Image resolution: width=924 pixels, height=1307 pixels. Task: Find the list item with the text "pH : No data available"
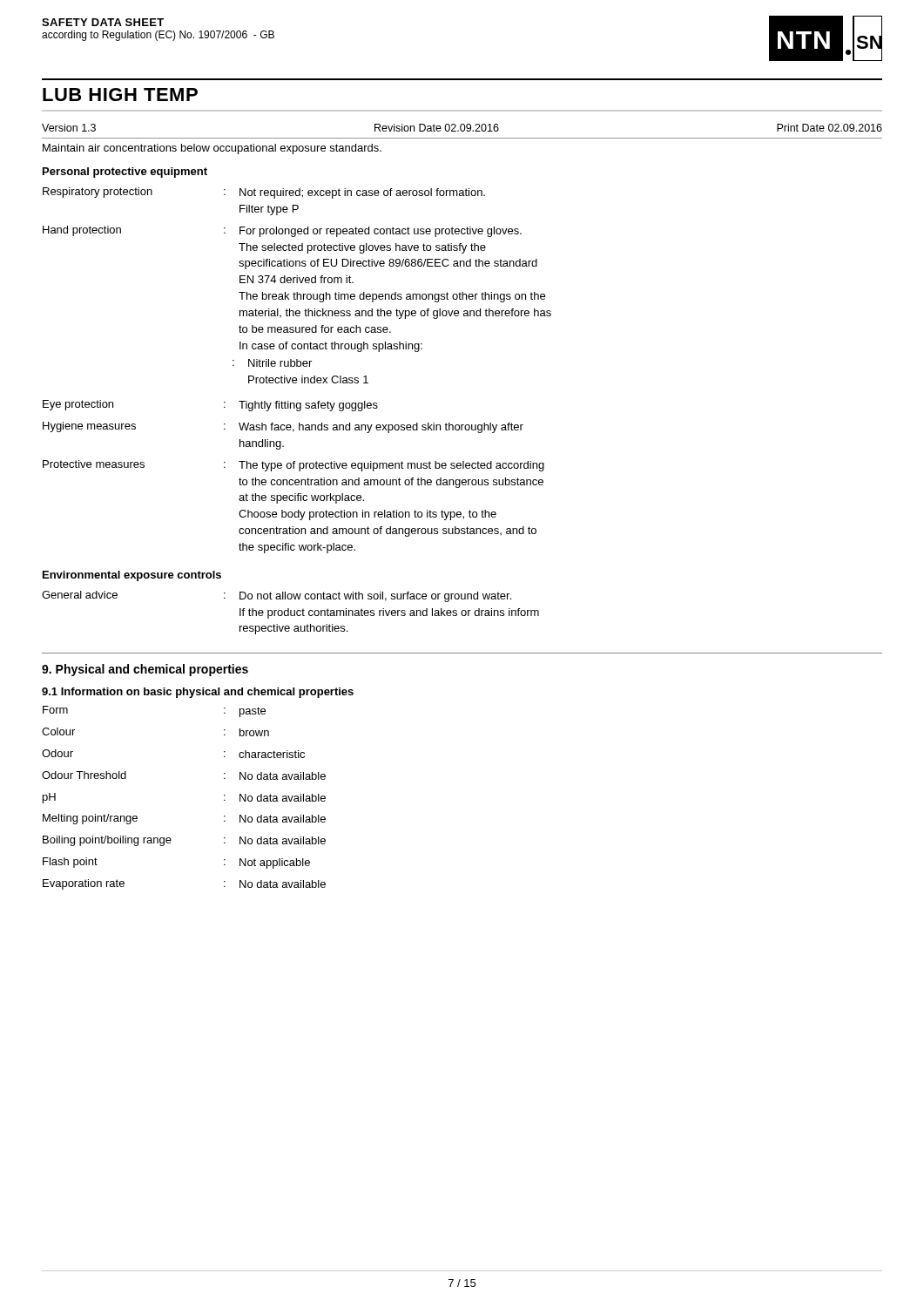52,797
